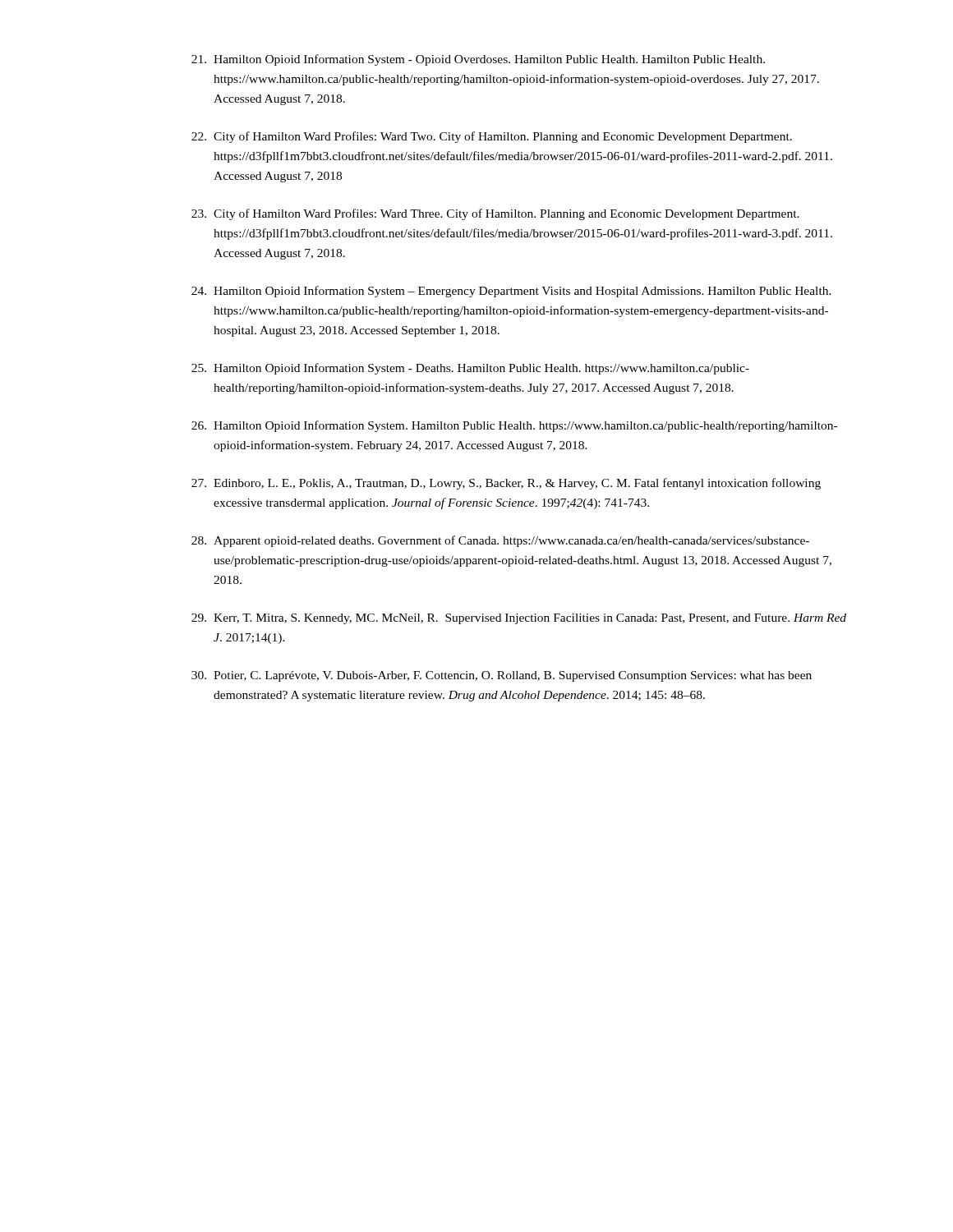This screenshot has width=953, height=1232.
Task: Locate the block of text that opens with "26. Hamilton Opioid Information"
Action: 509,436
